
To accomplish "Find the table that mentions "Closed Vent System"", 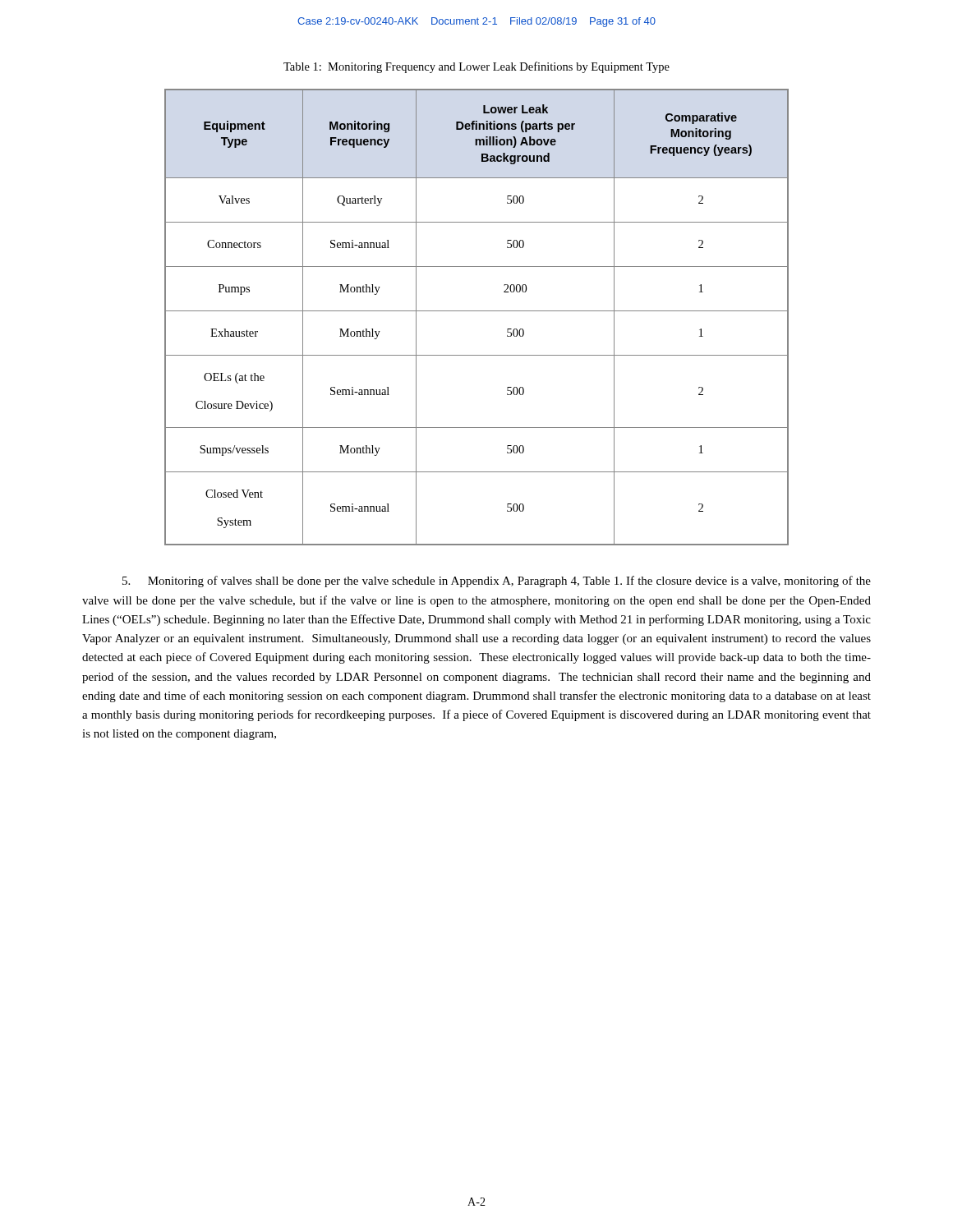I will tap(476, 317).
